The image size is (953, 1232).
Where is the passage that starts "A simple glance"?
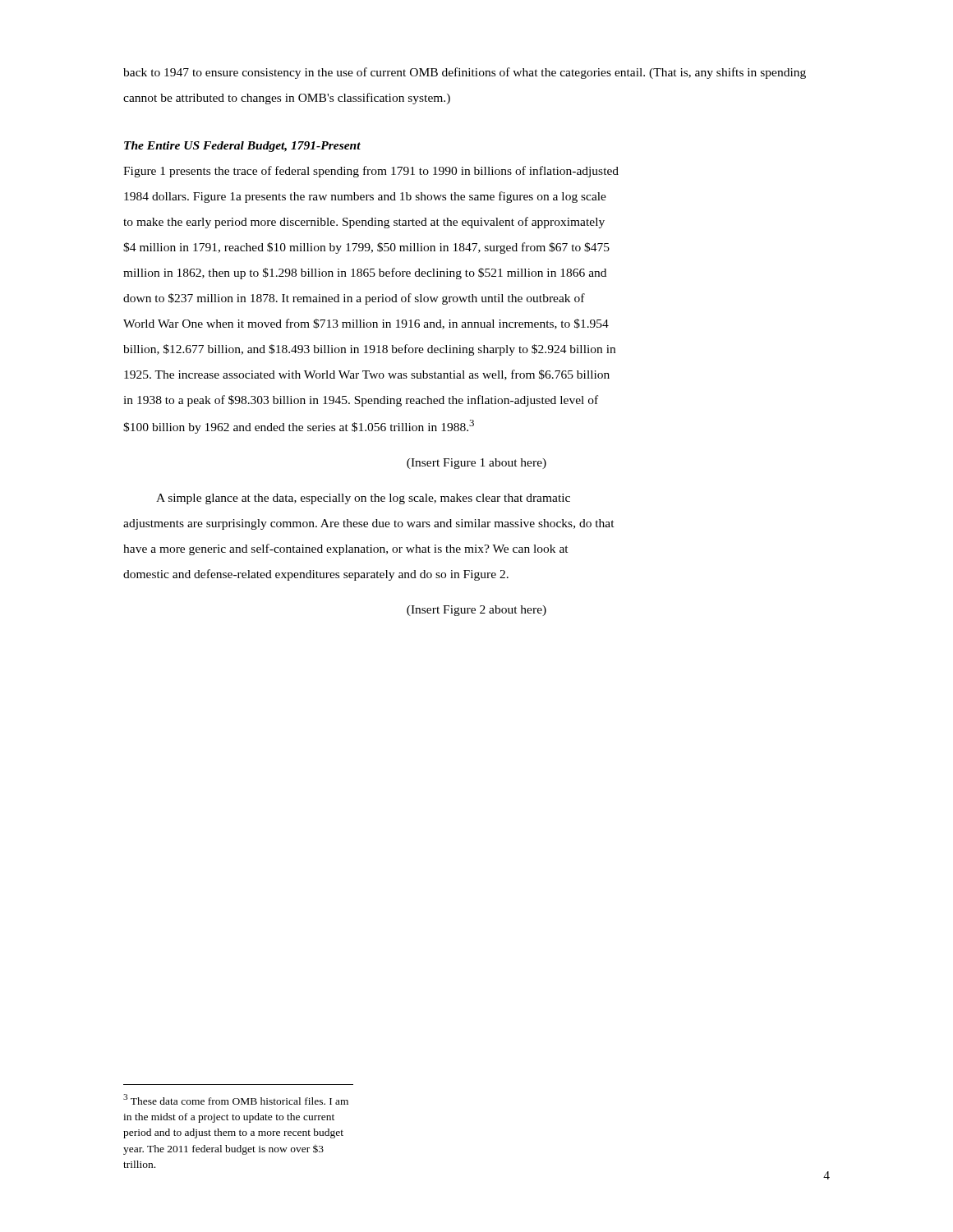369,535
